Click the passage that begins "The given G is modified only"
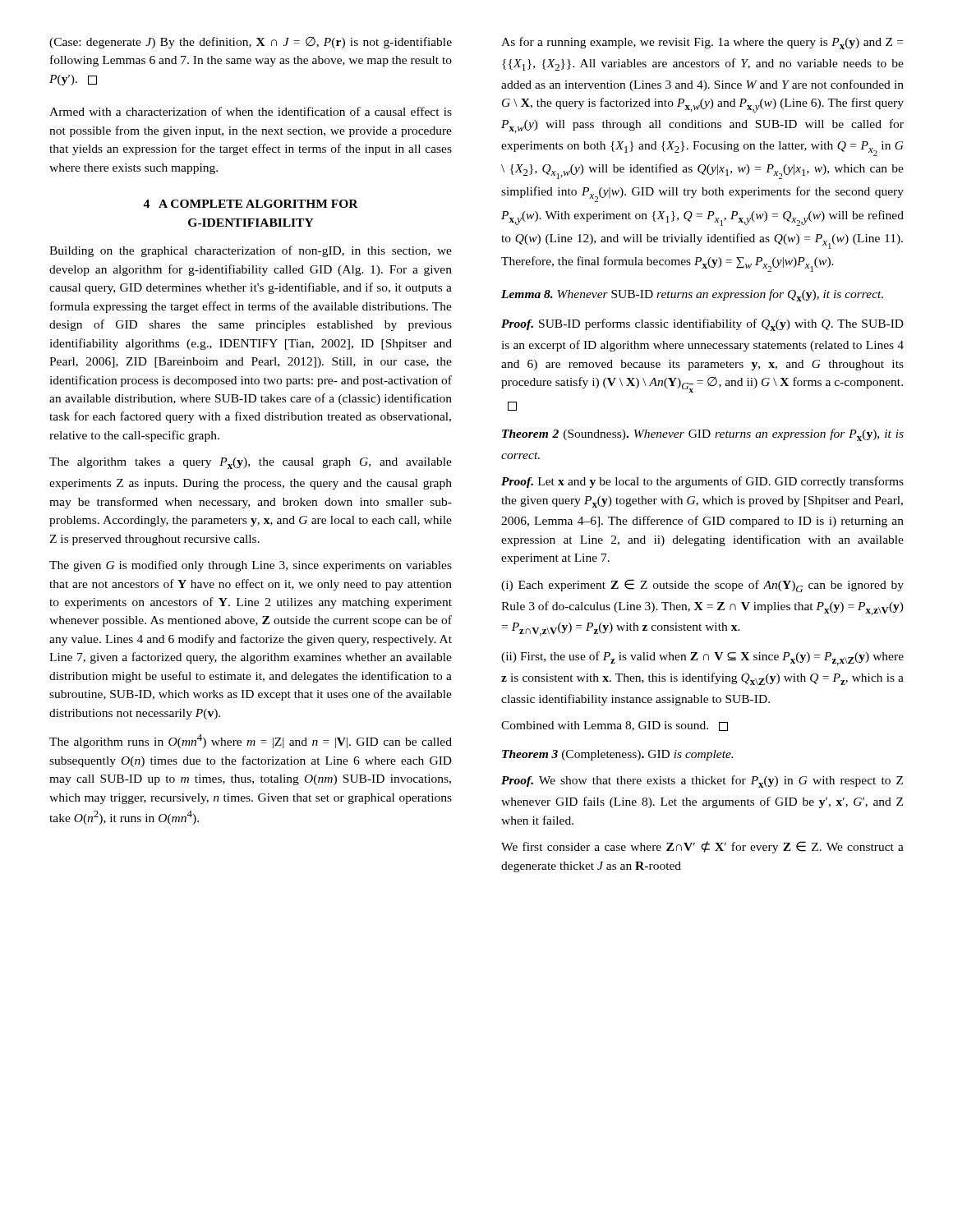953x1232 pixels. [x=251, y=639]
